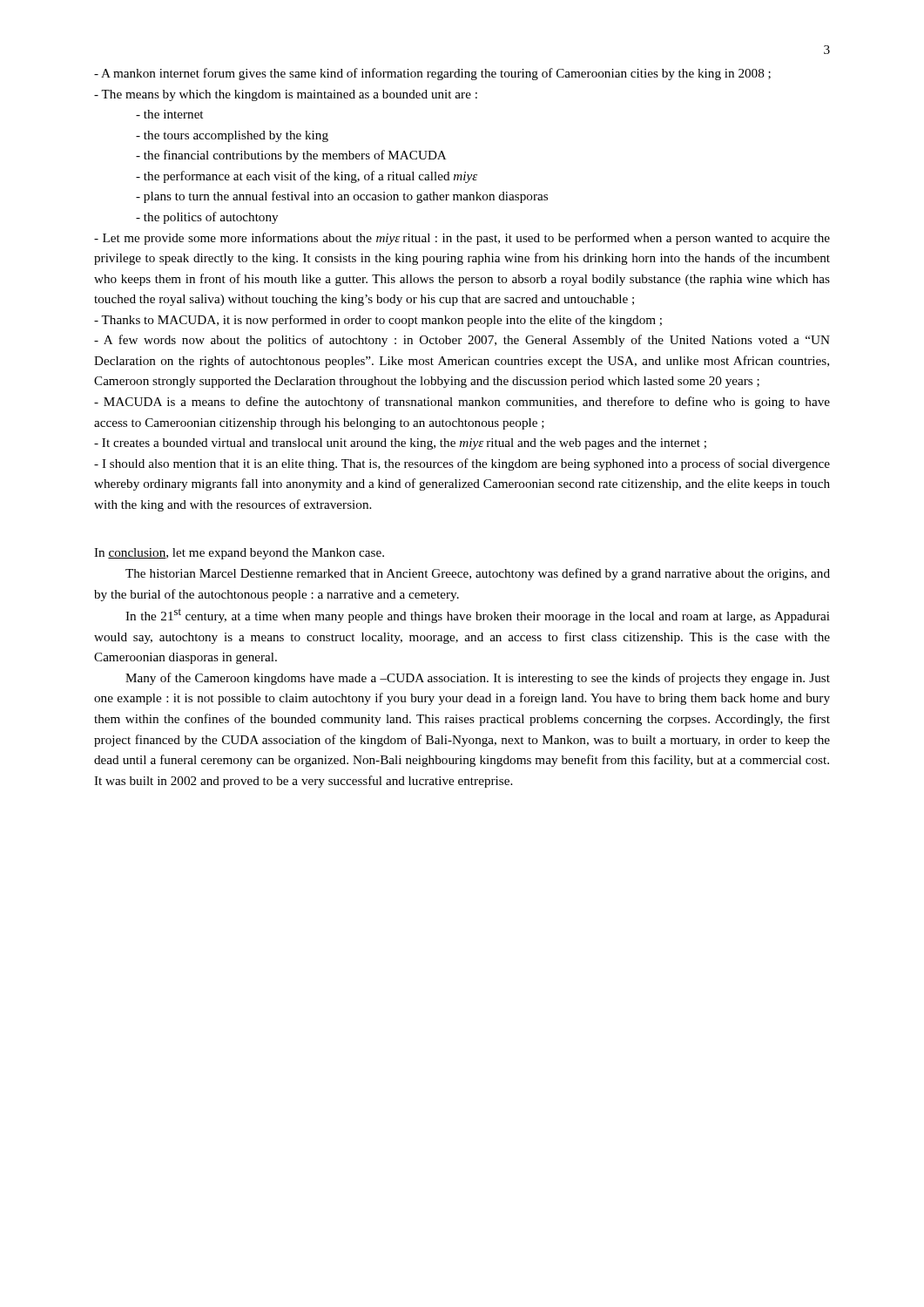Navigate to the element starting "In conclusion, let me expand beyond the Mankon"
This screenshot has height=1307, width=924.
click(240, 552)
